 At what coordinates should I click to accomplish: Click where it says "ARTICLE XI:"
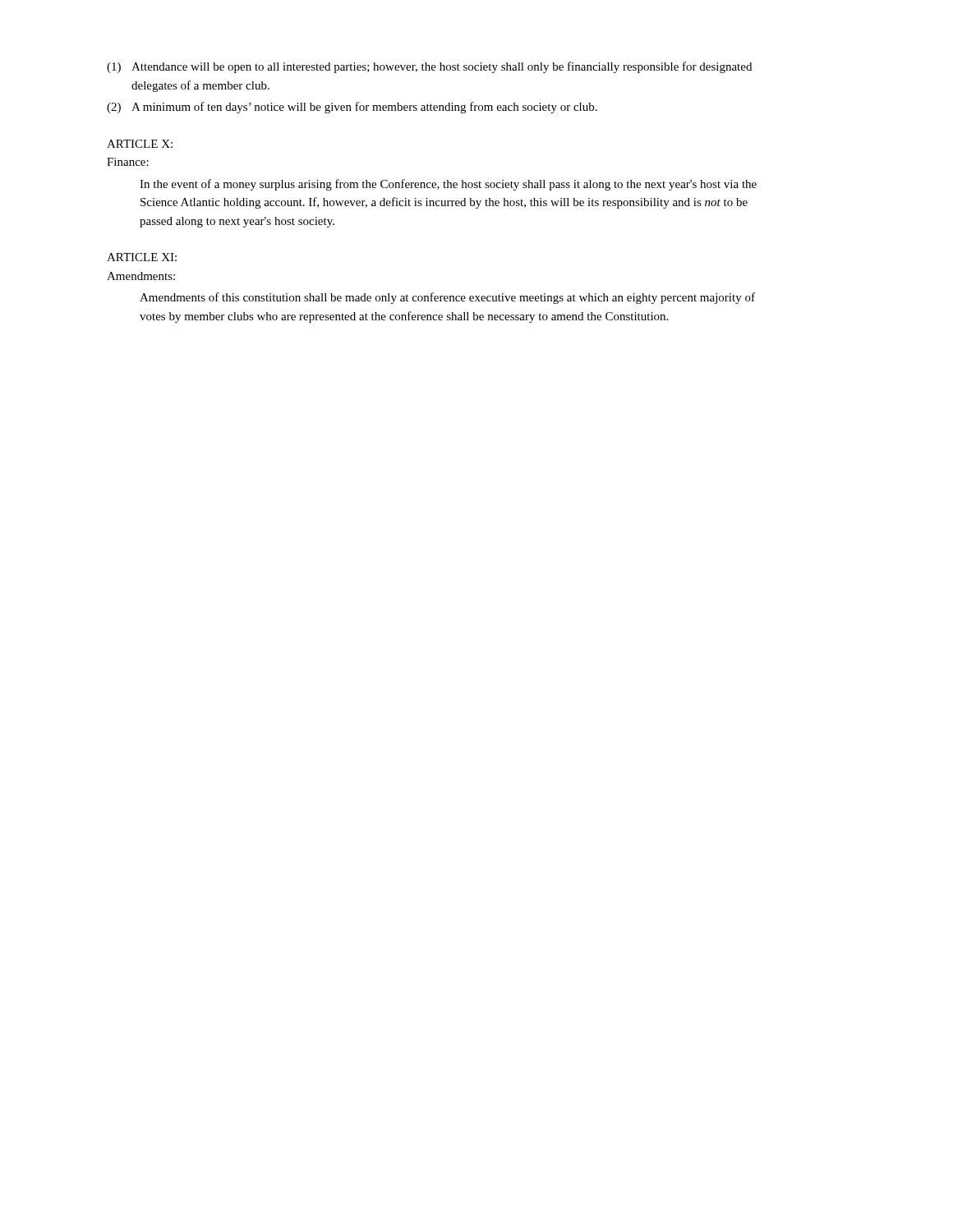click(142, 257)
